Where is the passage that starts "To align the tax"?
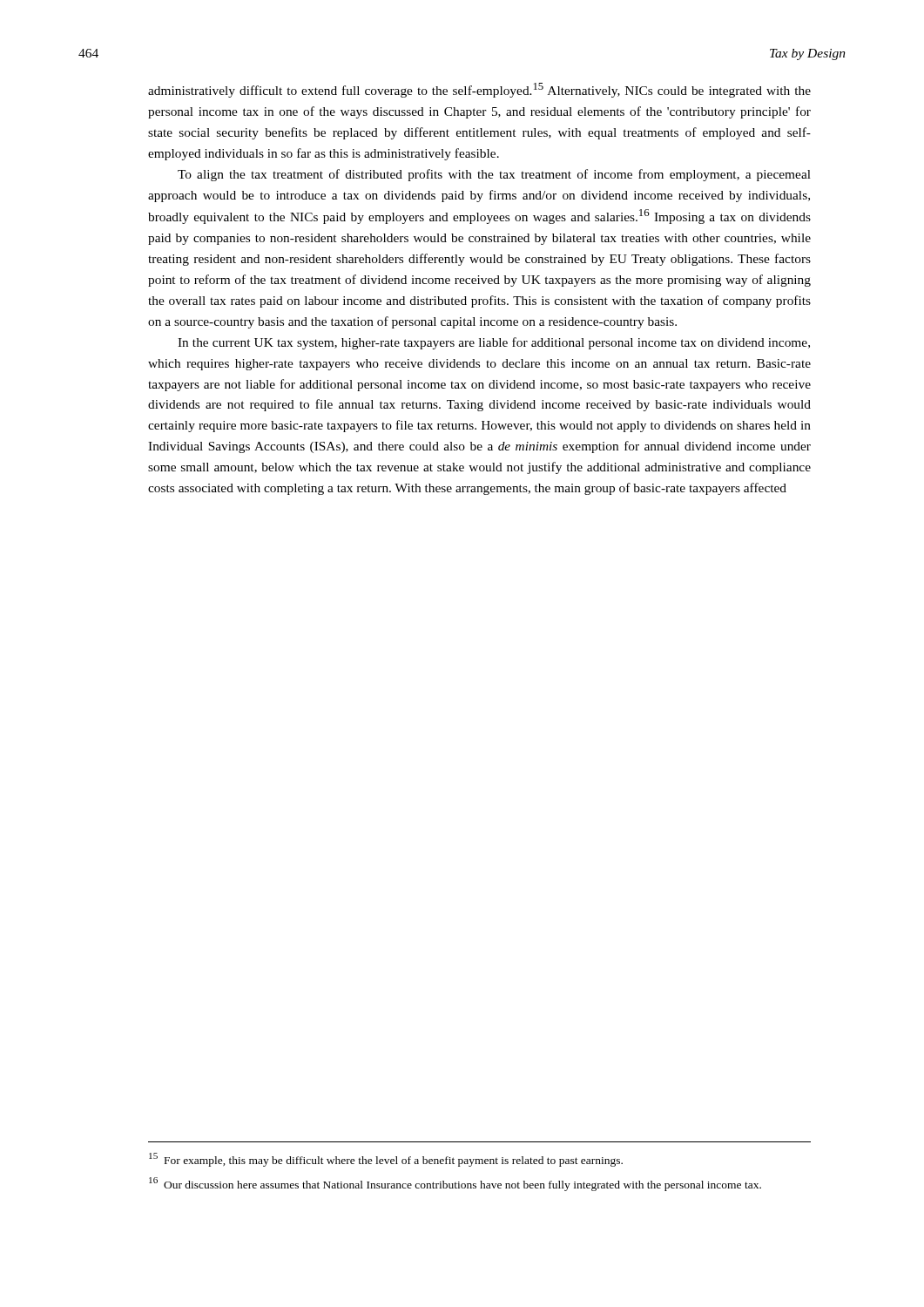This screenshot has height=1307, width=924. pos(479,248)
